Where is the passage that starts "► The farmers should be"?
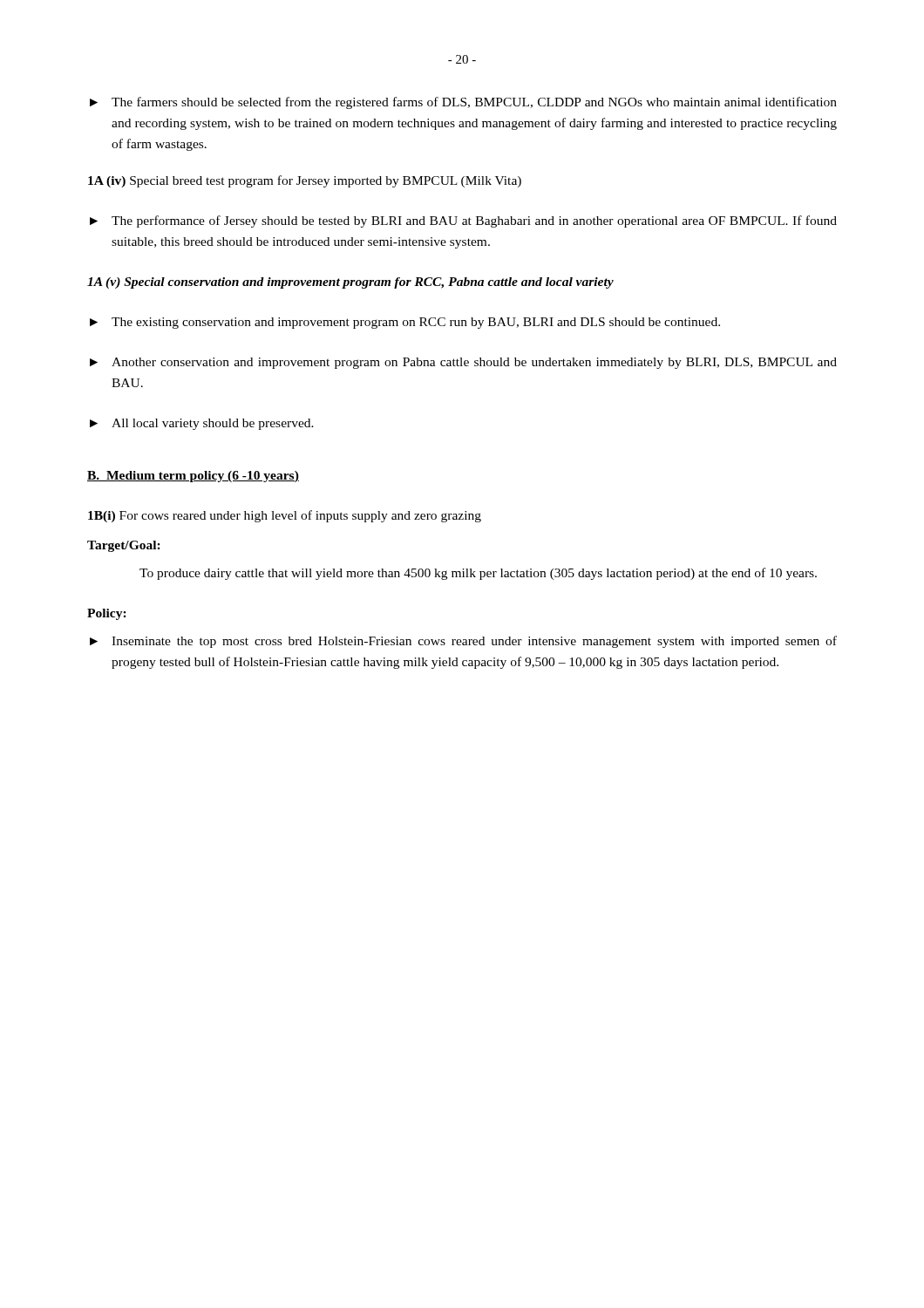The width and height of the screenshot is (924, 1308). pos(462,123)
